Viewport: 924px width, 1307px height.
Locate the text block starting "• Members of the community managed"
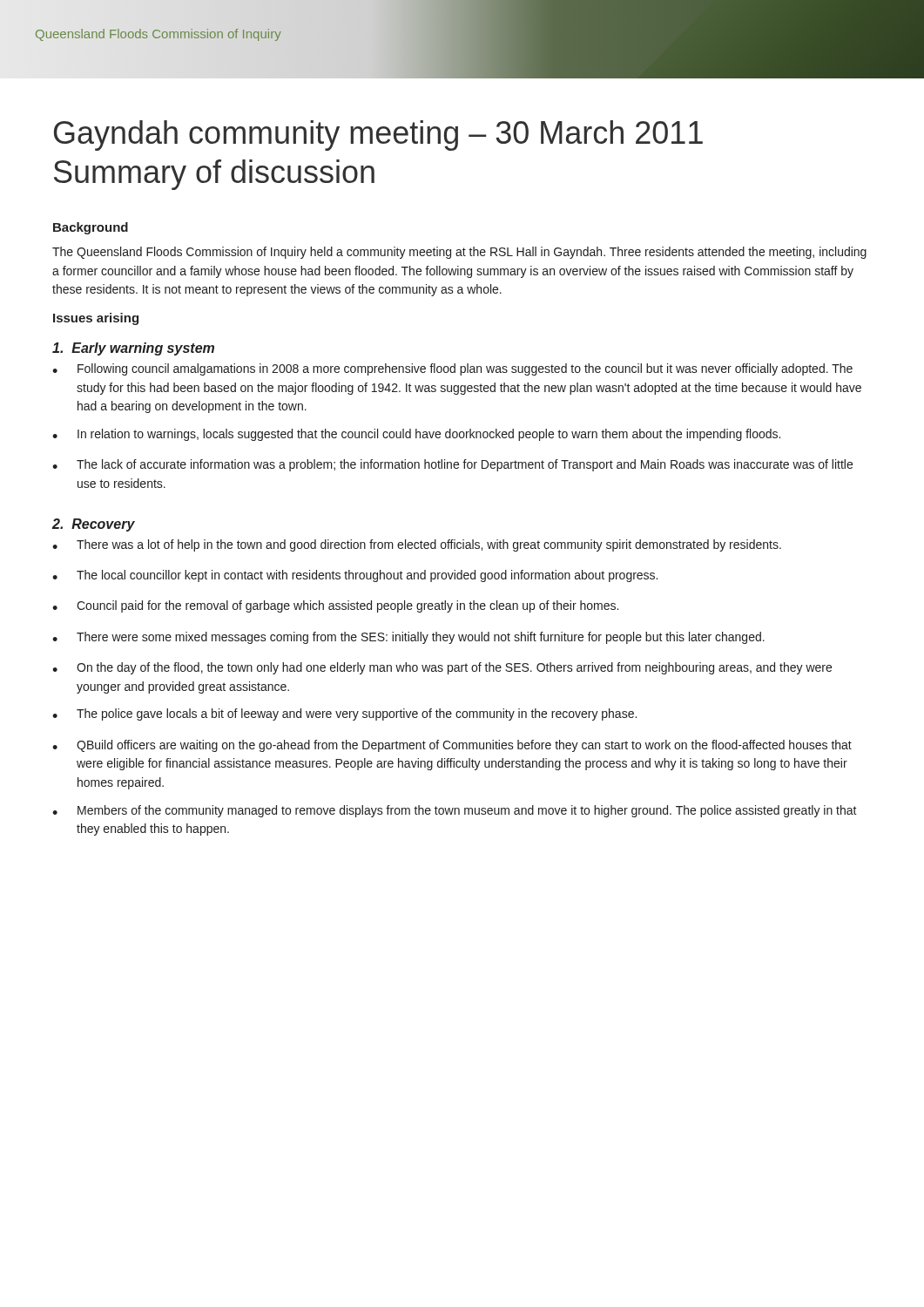[462, 820]
